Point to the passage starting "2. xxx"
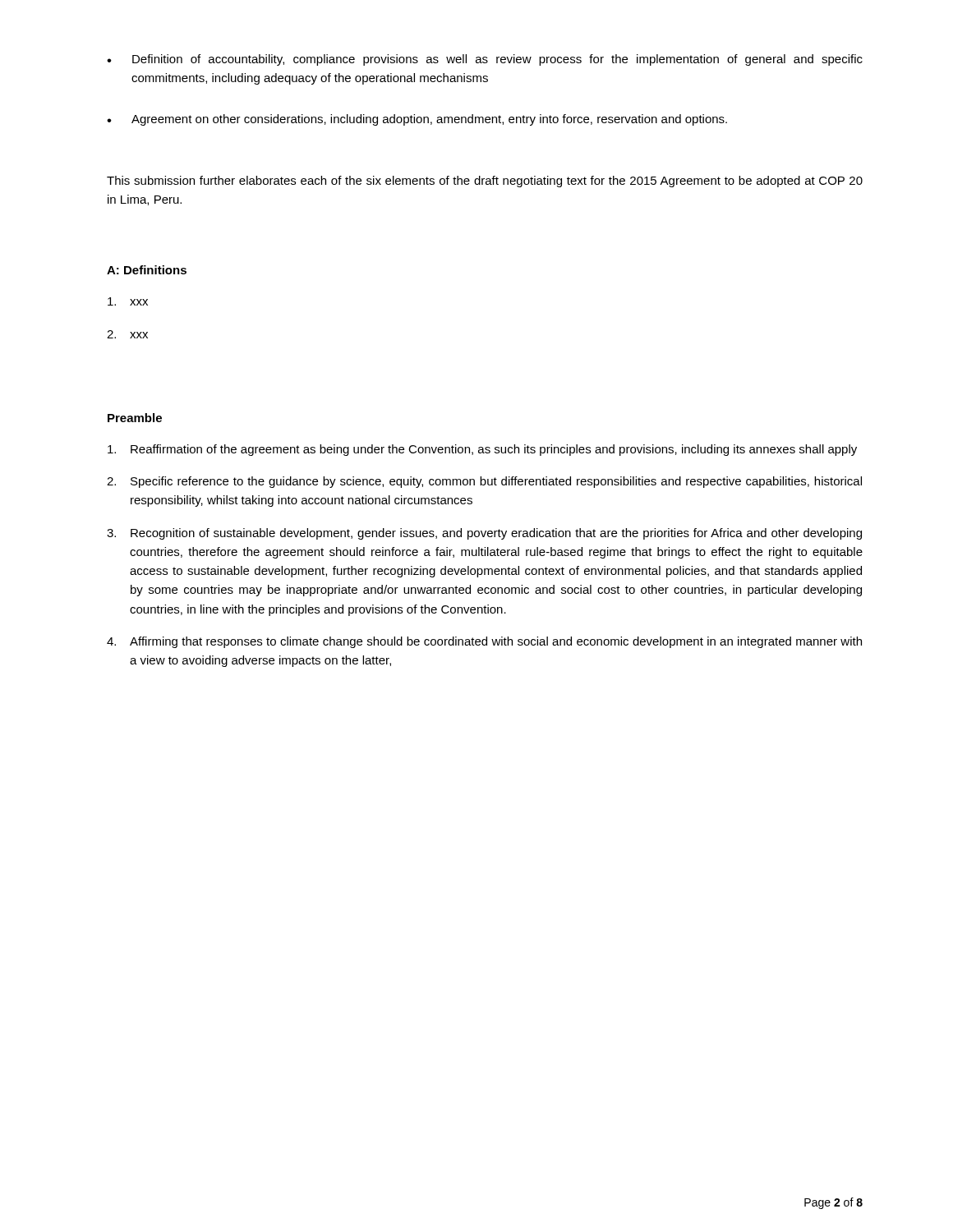 coord(127,334)
